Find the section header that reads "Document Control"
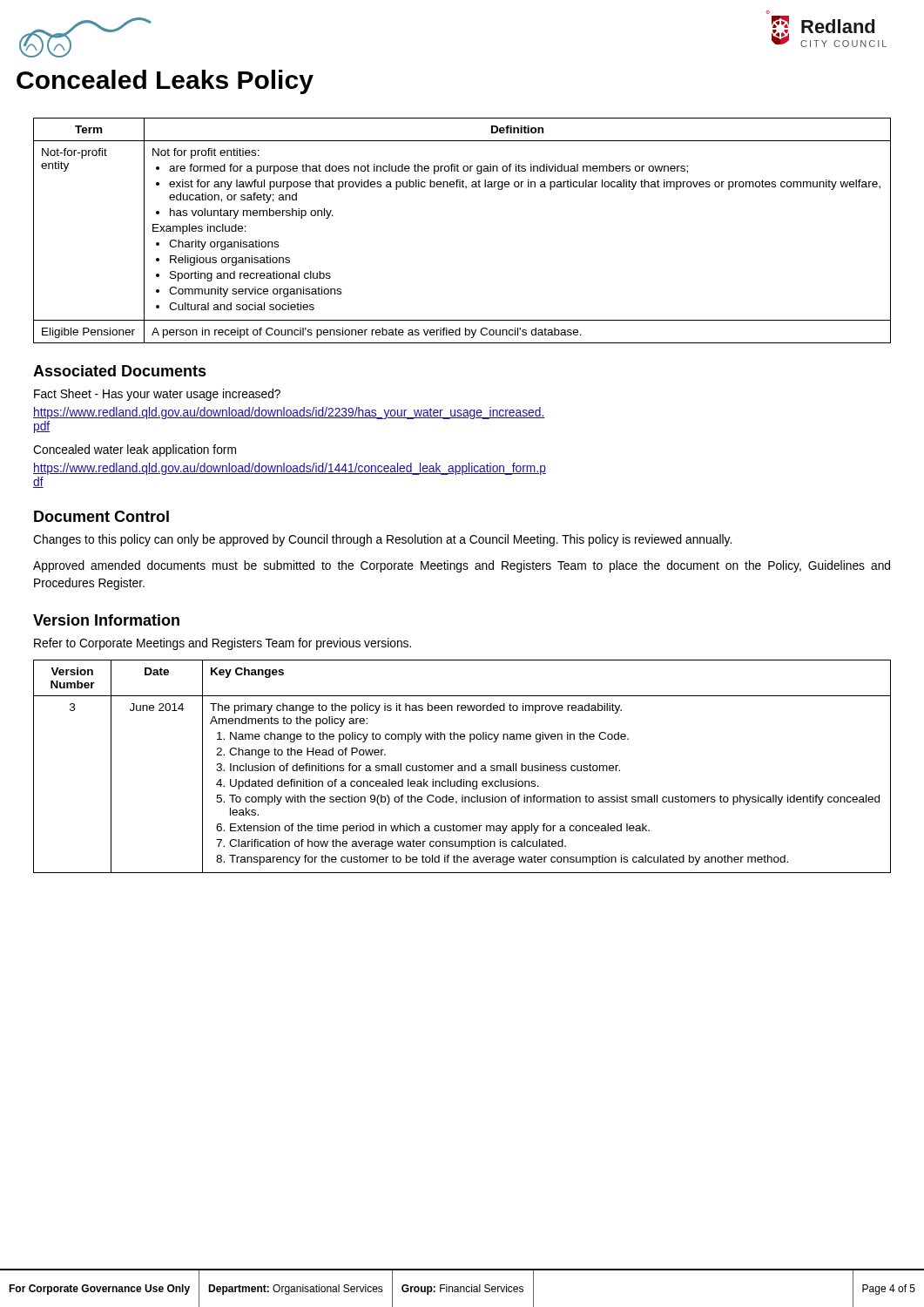 (101, 517)
